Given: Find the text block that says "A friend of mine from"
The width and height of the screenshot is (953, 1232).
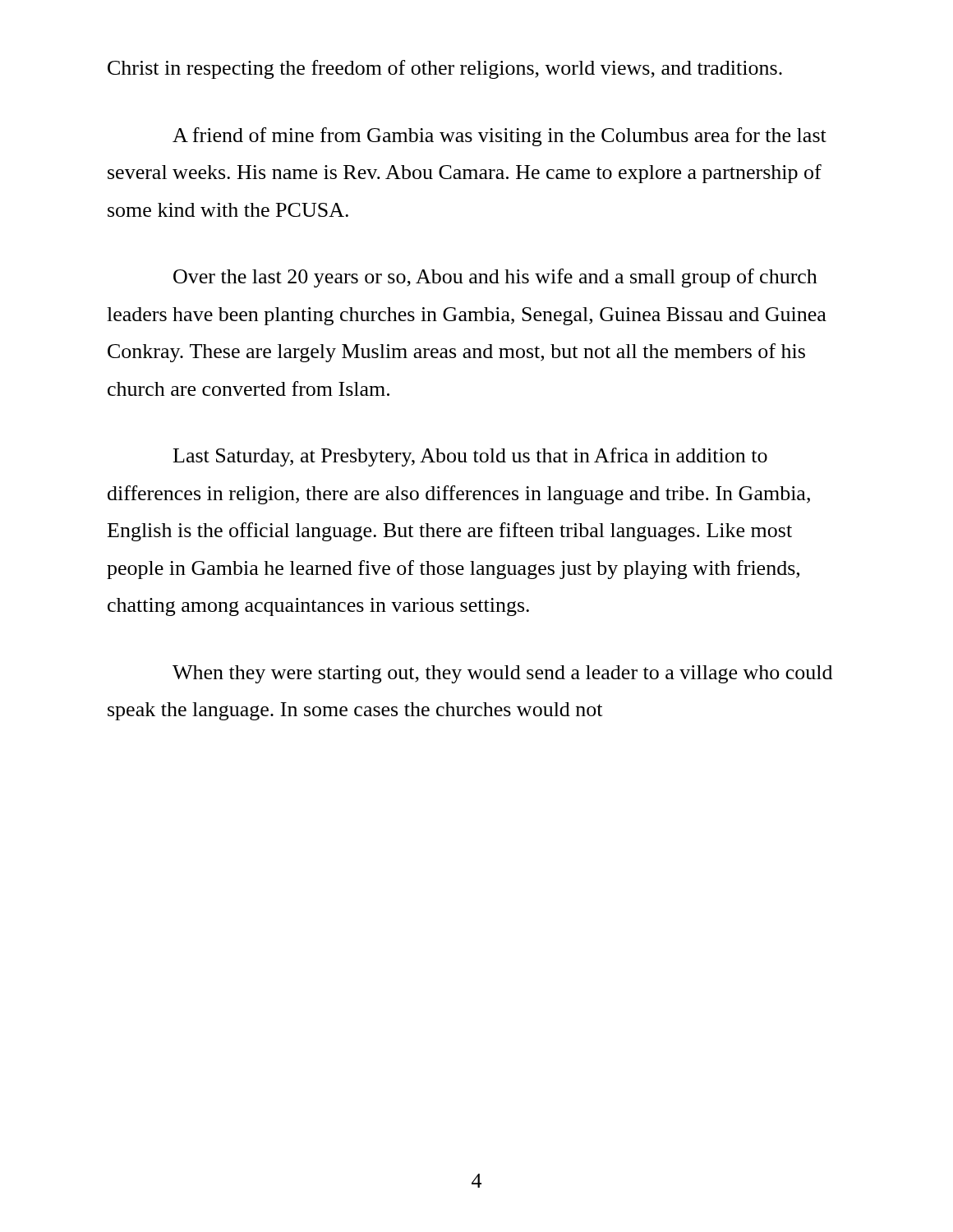Looking at the screenshot, I should [476, 172].
